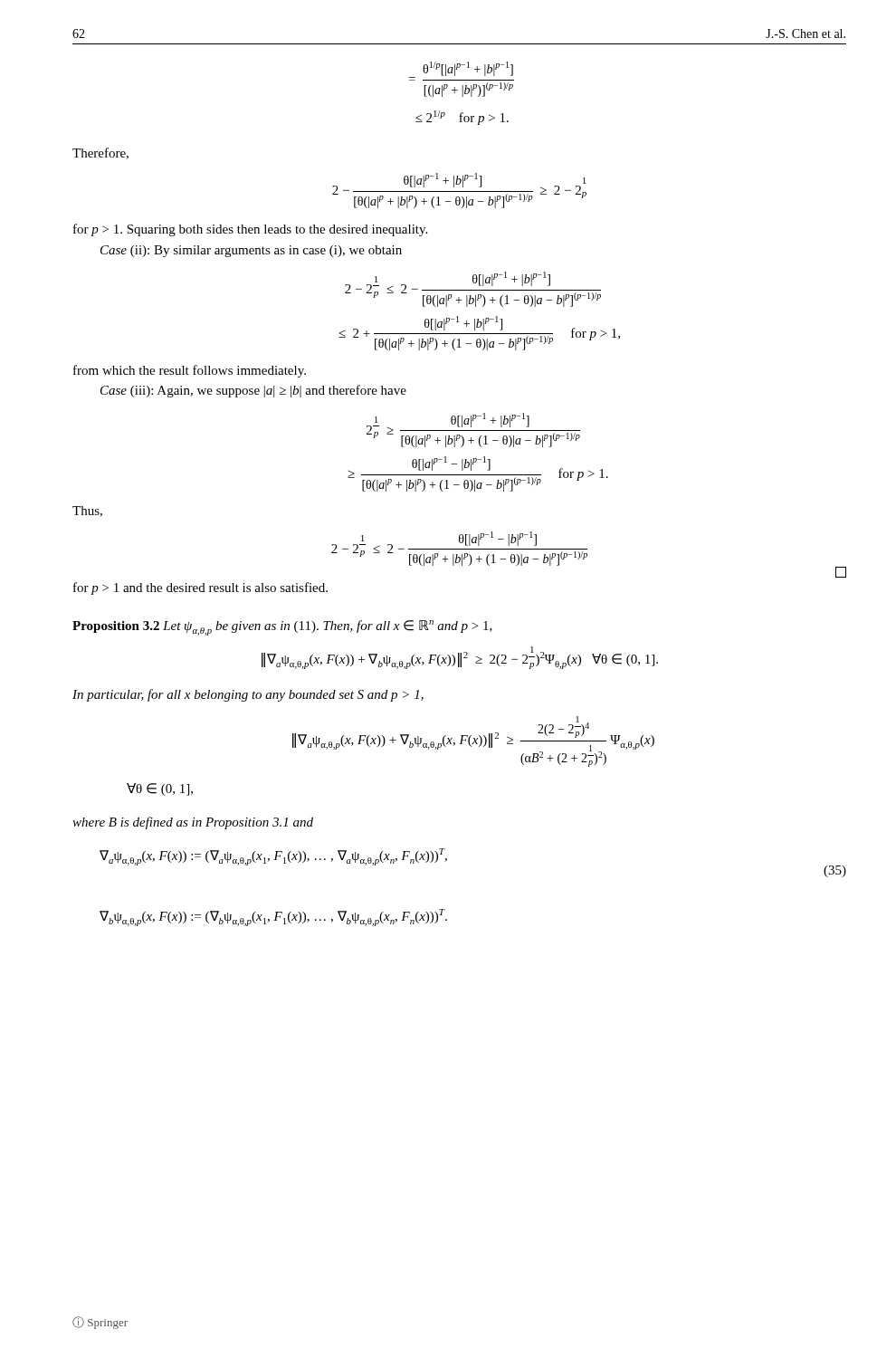Image resolution: width=896 pixels, height=1358 pixels.
Task: Navigate to the passage starting "= θ1/p[|a|p−1 + |b|p−1] [(|a|p +"
Action: 459,97
